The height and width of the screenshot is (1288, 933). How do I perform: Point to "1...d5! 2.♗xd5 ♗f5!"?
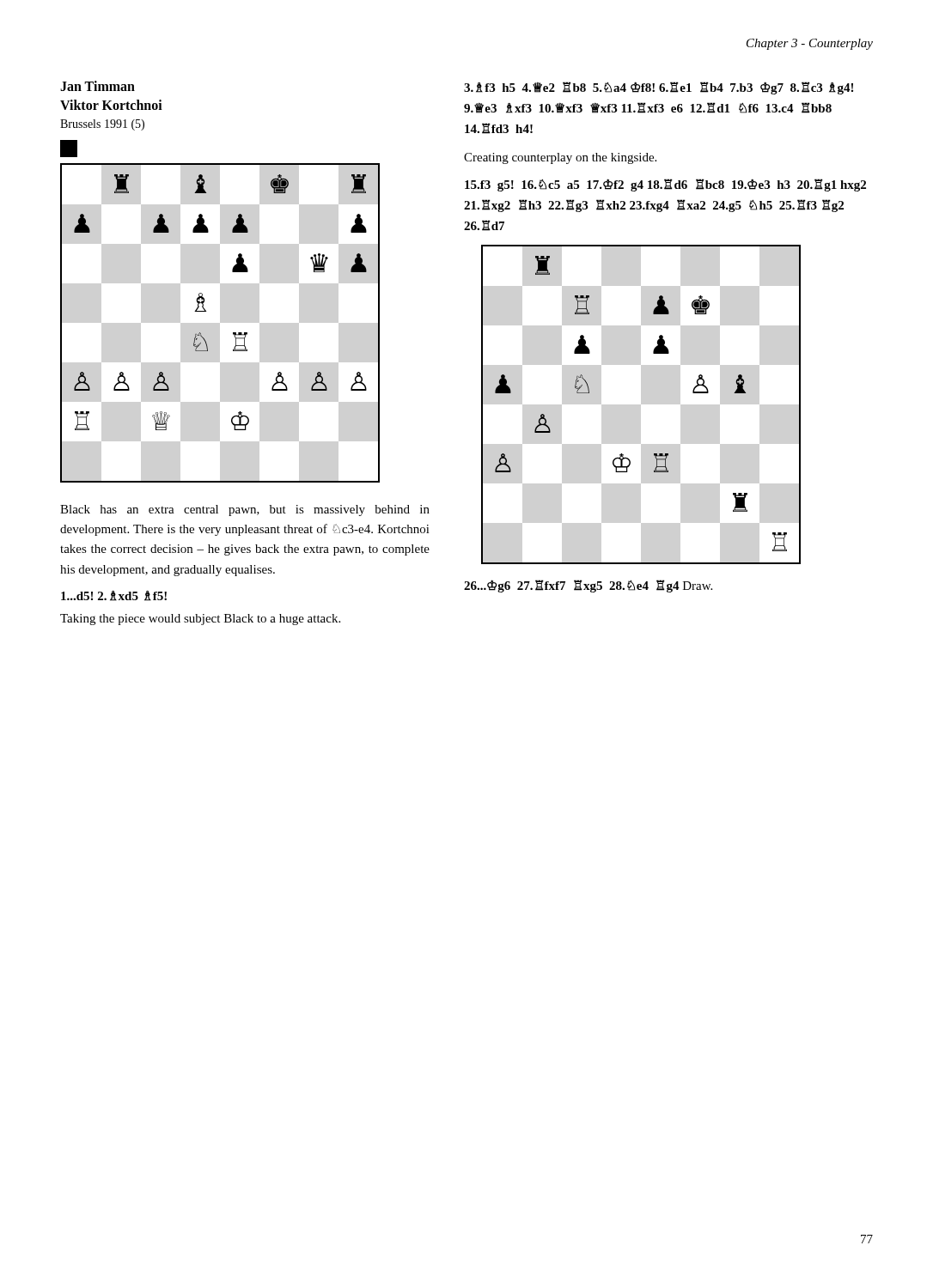114,596
